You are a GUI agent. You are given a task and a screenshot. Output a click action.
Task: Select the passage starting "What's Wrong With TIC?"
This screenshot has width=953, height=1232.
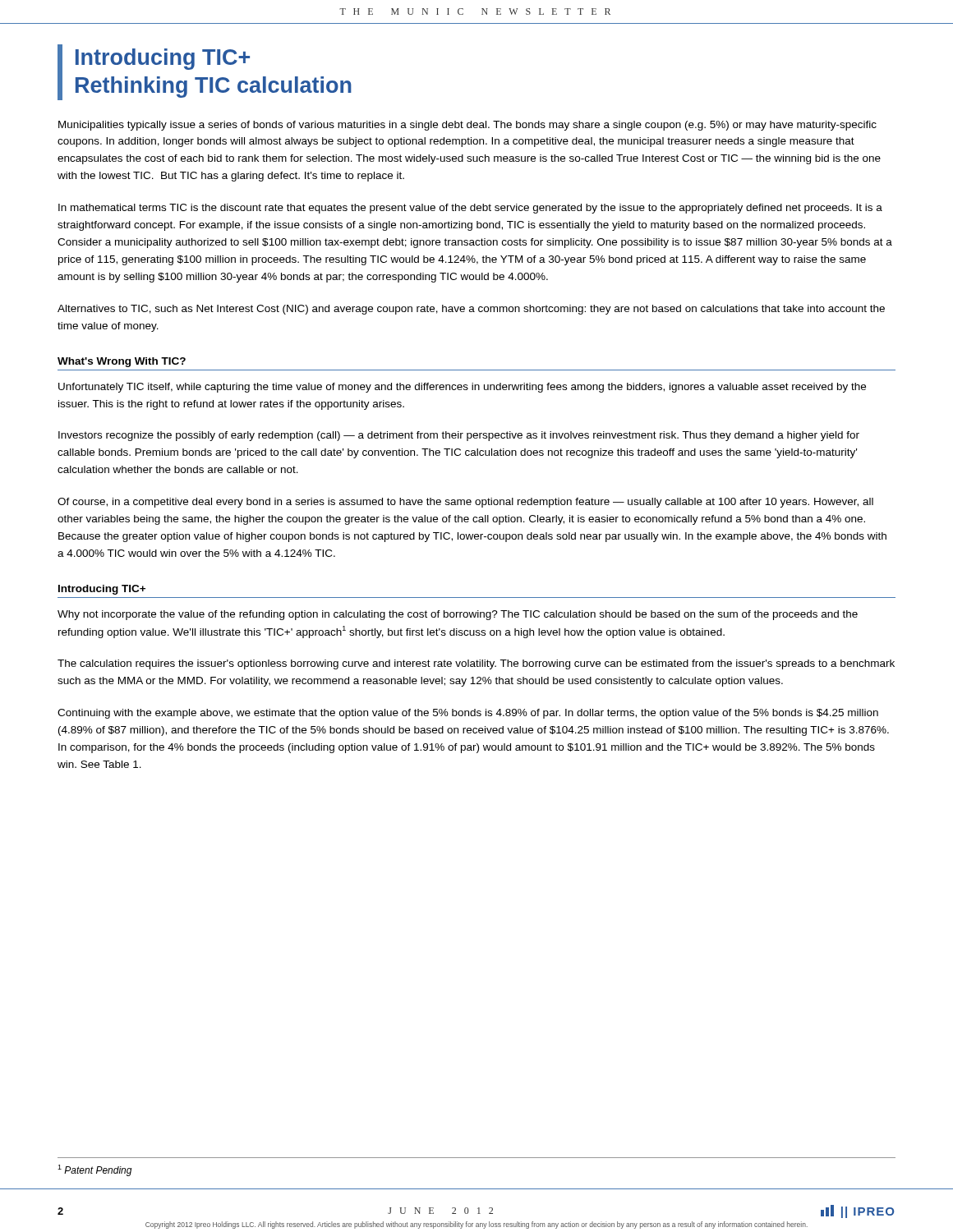pyautogui.click(x=122, y=361)
